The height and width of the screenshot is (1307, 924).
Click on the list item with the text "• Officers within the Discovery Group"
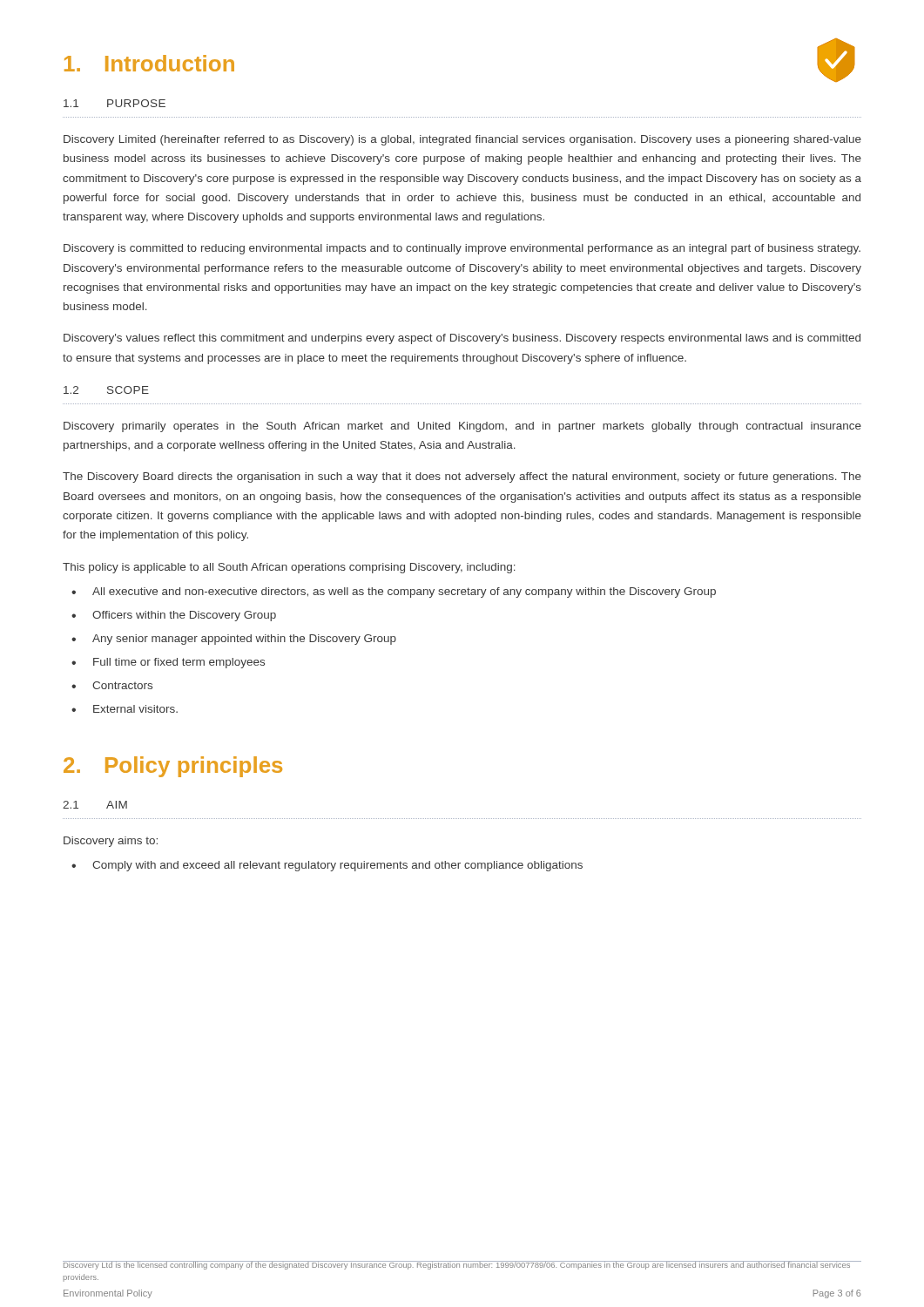click(174, 616)
